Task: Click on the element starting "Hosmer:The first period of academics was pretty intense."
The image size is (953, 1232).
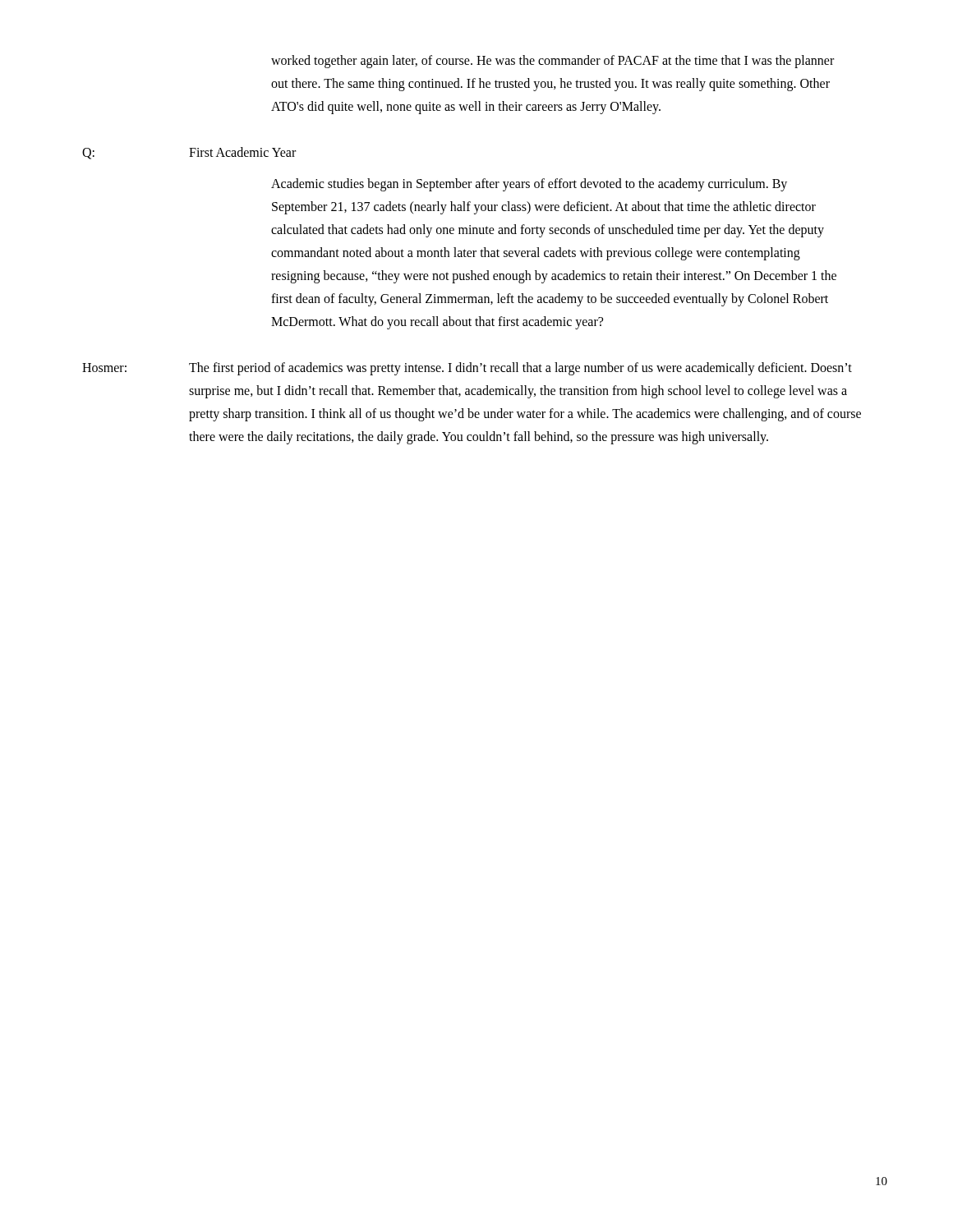Action: 481,402
